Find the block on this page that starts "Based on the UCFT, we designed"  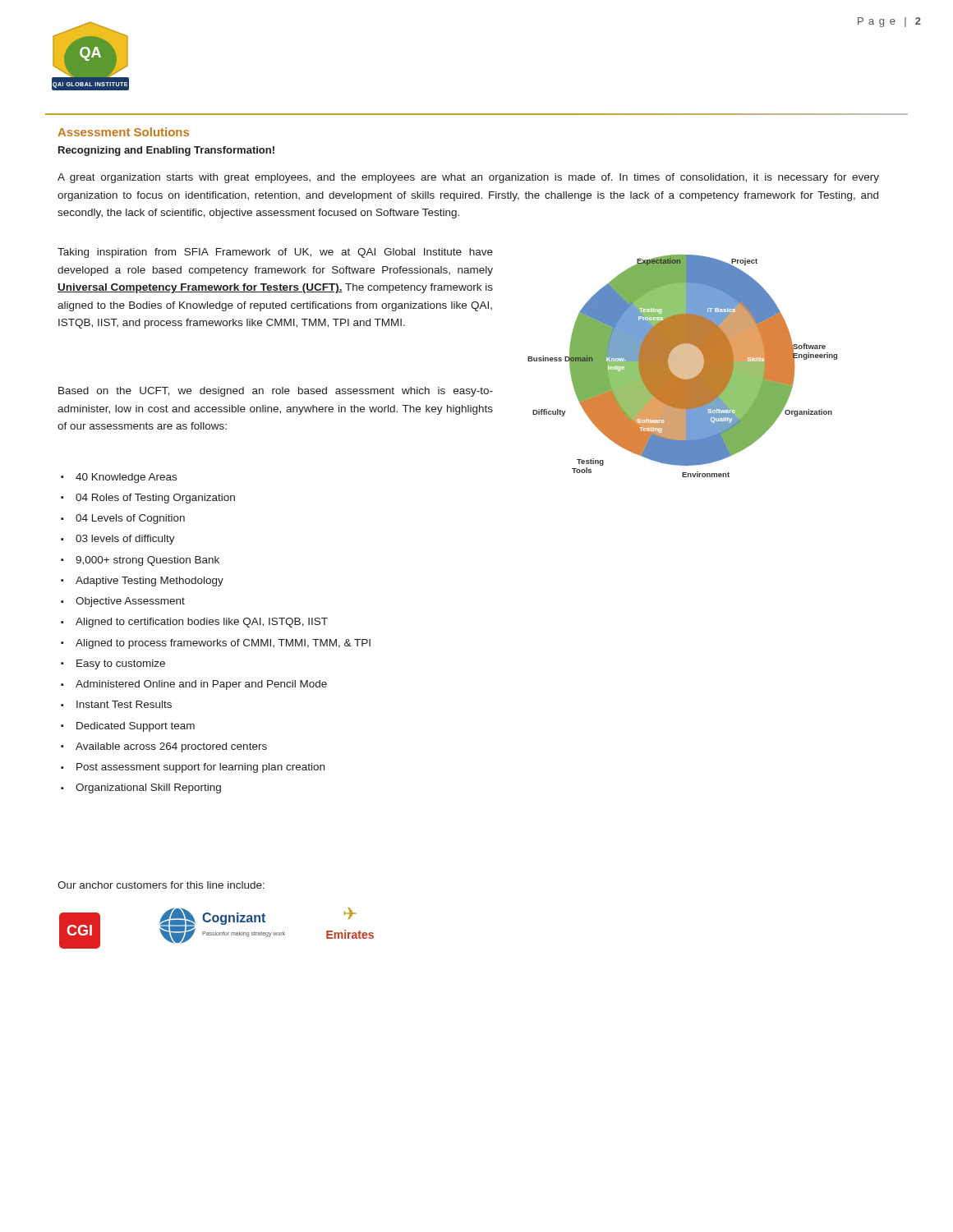pos(275,408)
